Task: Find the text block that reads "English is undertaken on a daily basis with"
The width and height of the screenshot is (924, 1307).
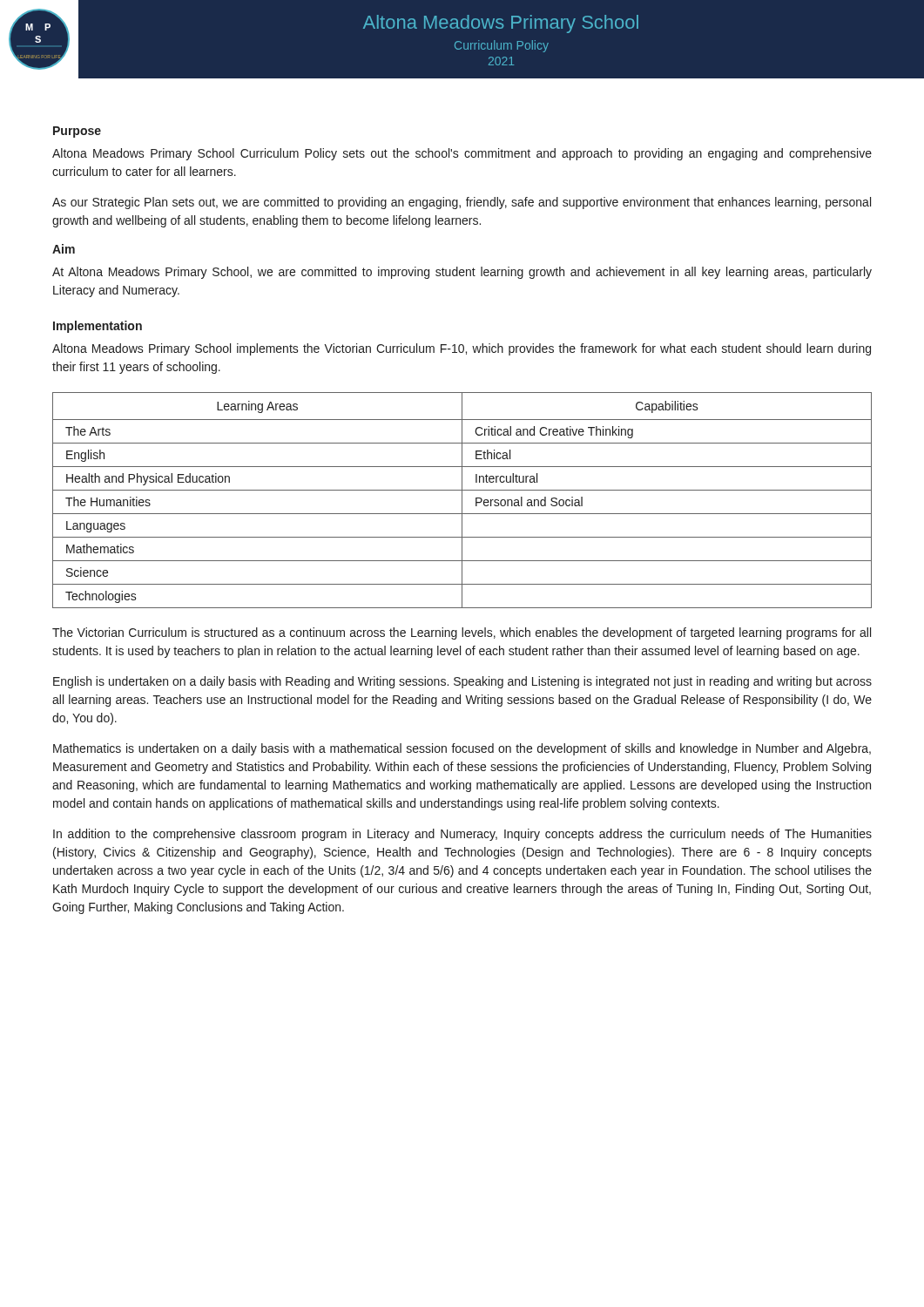Action: click(462, 700)
